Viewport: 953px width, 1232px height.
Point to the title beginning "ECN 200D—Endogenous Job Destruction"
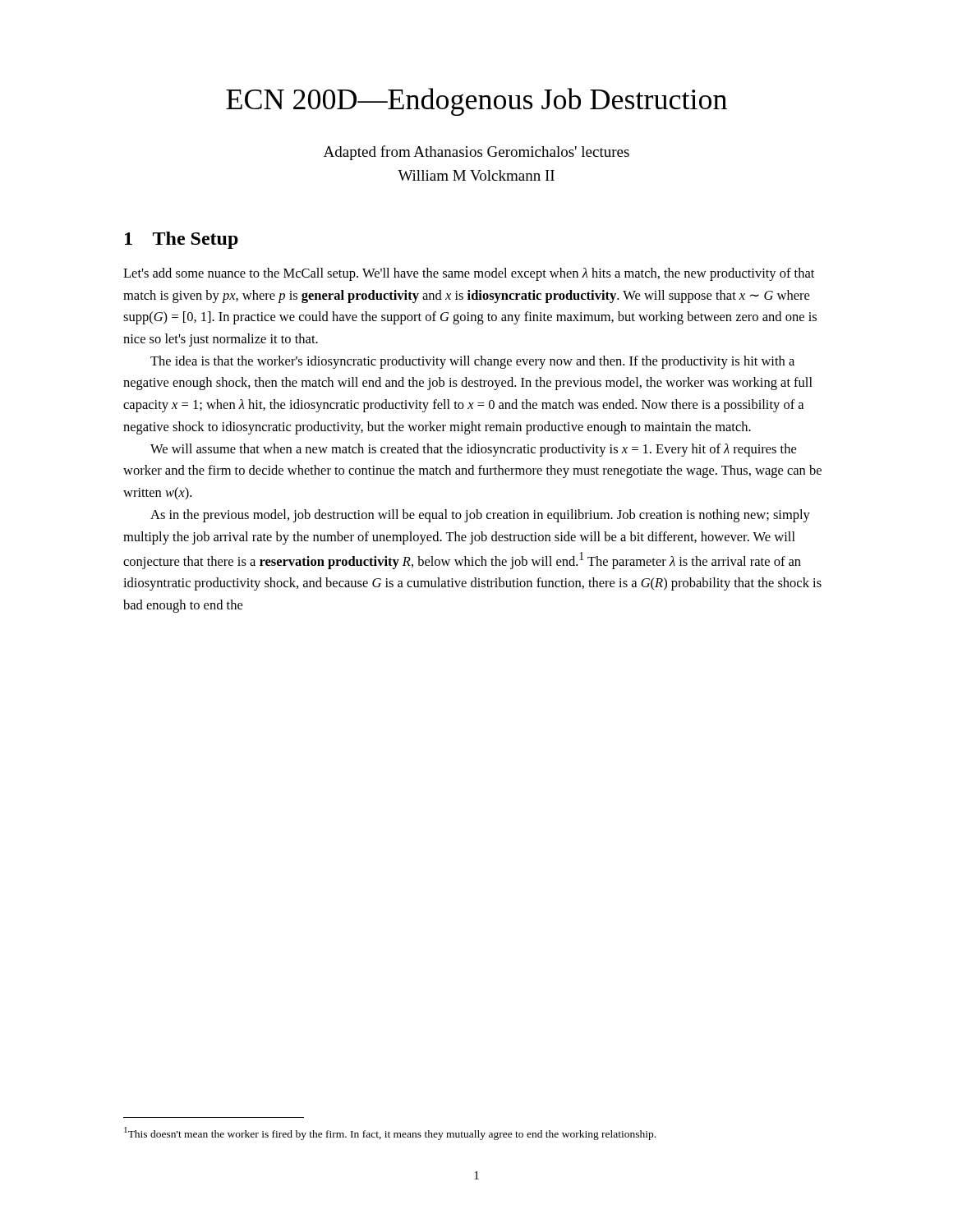(476, 102)
